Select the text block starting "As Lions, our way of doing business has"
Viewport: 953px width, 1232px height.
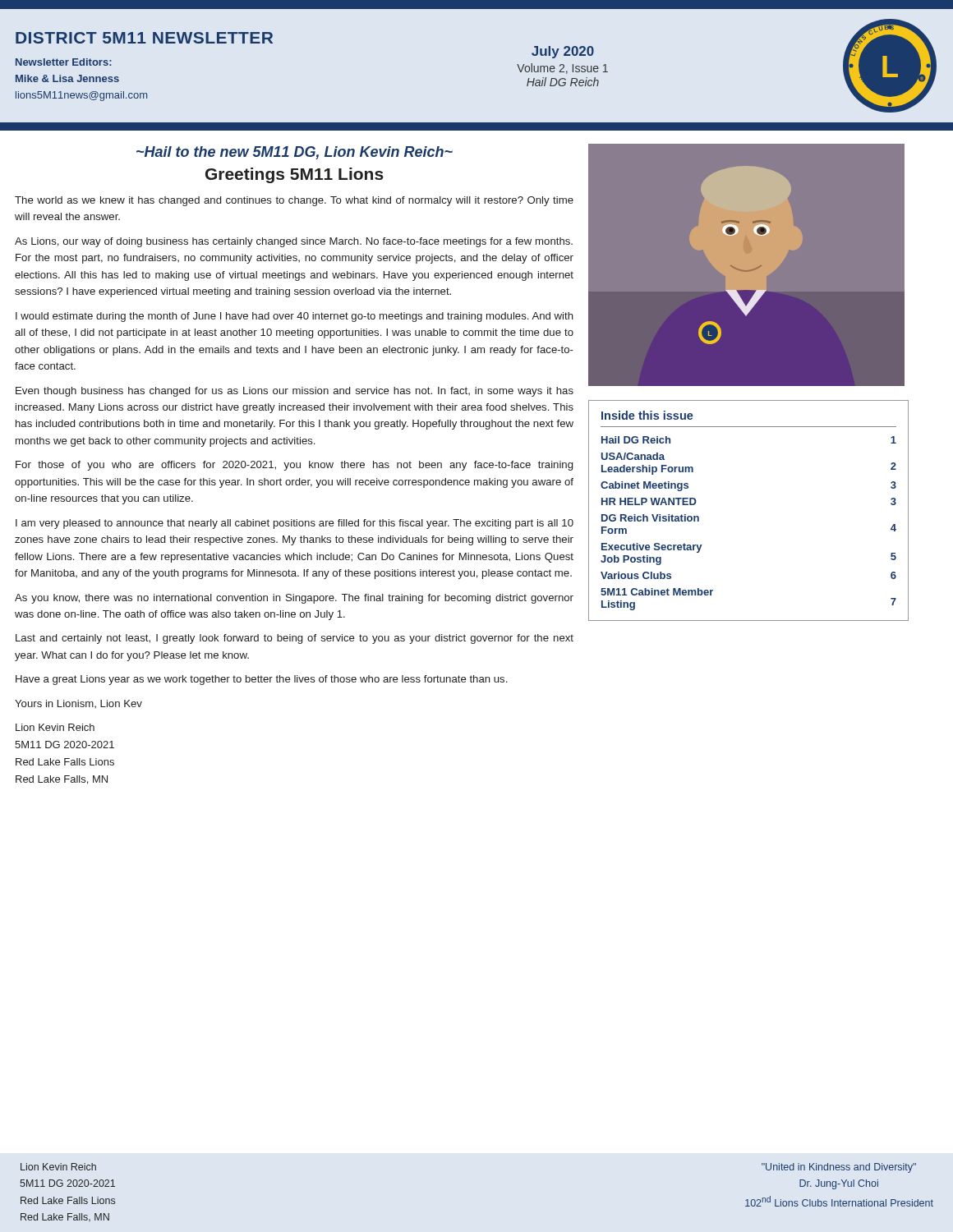coord(294,266)
